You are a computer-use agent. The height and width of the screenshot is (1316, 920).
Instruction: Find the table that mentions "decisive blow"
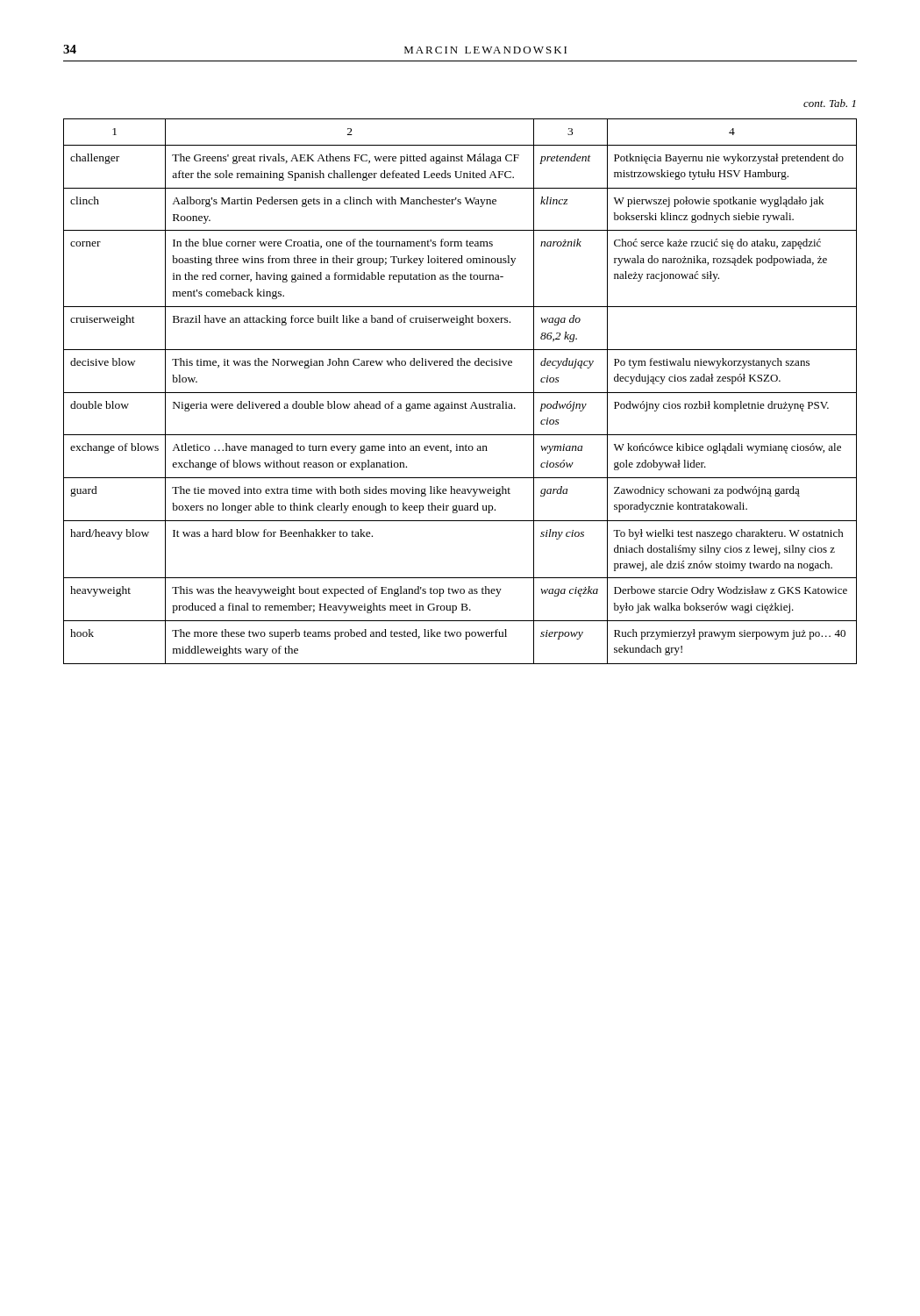coord(460,391)
